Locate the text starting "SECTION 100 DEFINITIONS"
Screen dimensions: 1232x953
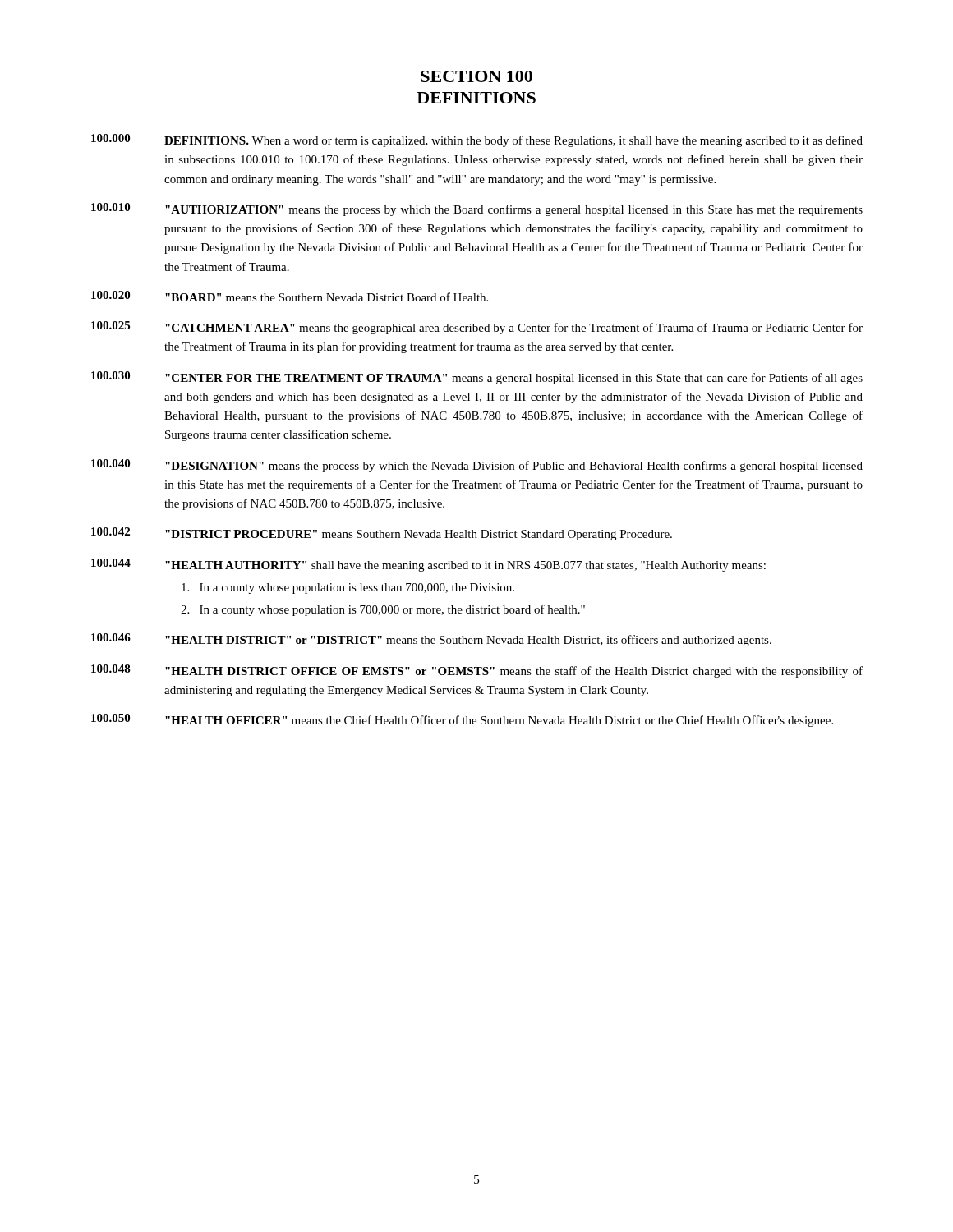[x=476, y=87]
